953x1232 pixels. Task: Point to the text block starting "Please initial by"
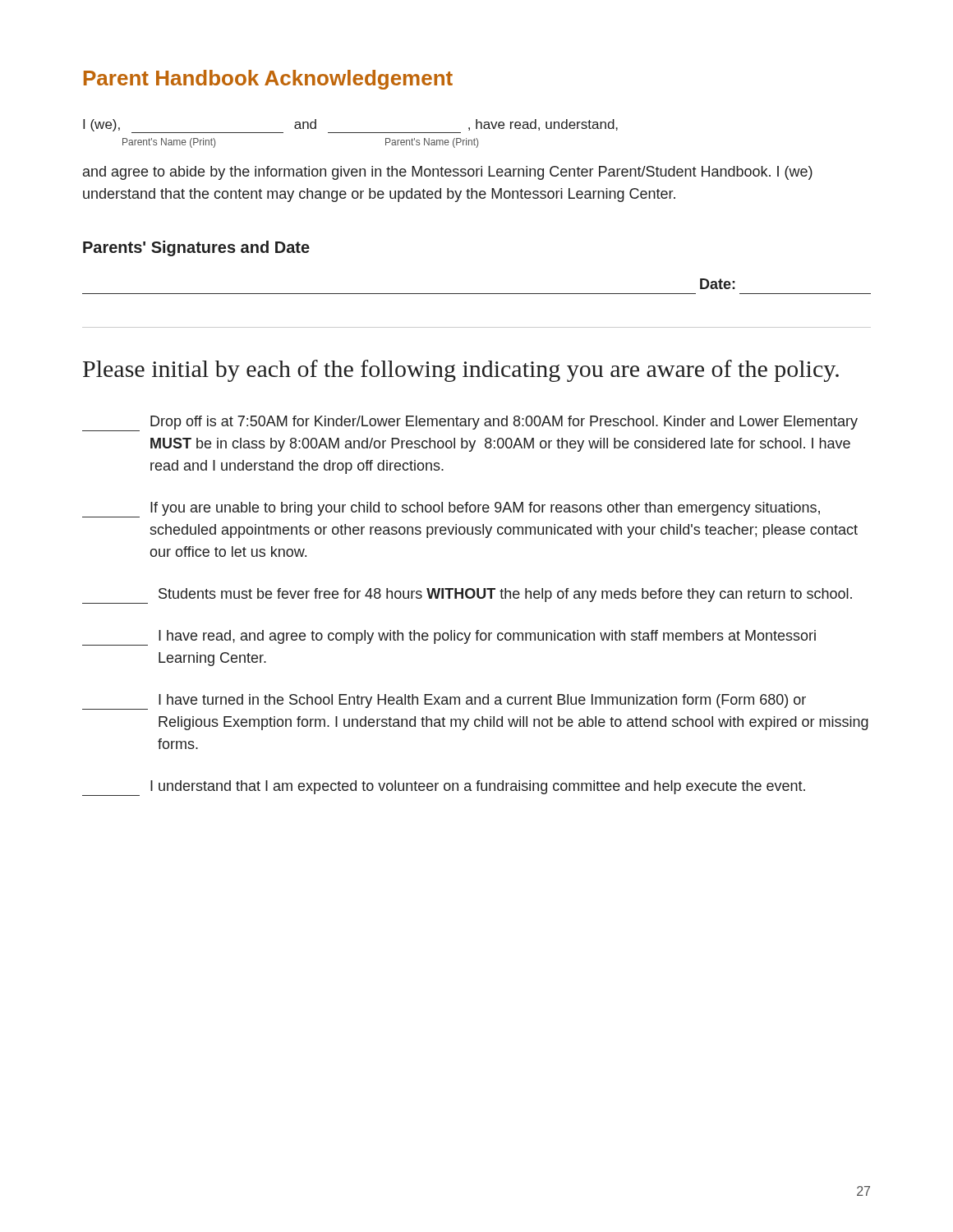click(x=476, y=369)
